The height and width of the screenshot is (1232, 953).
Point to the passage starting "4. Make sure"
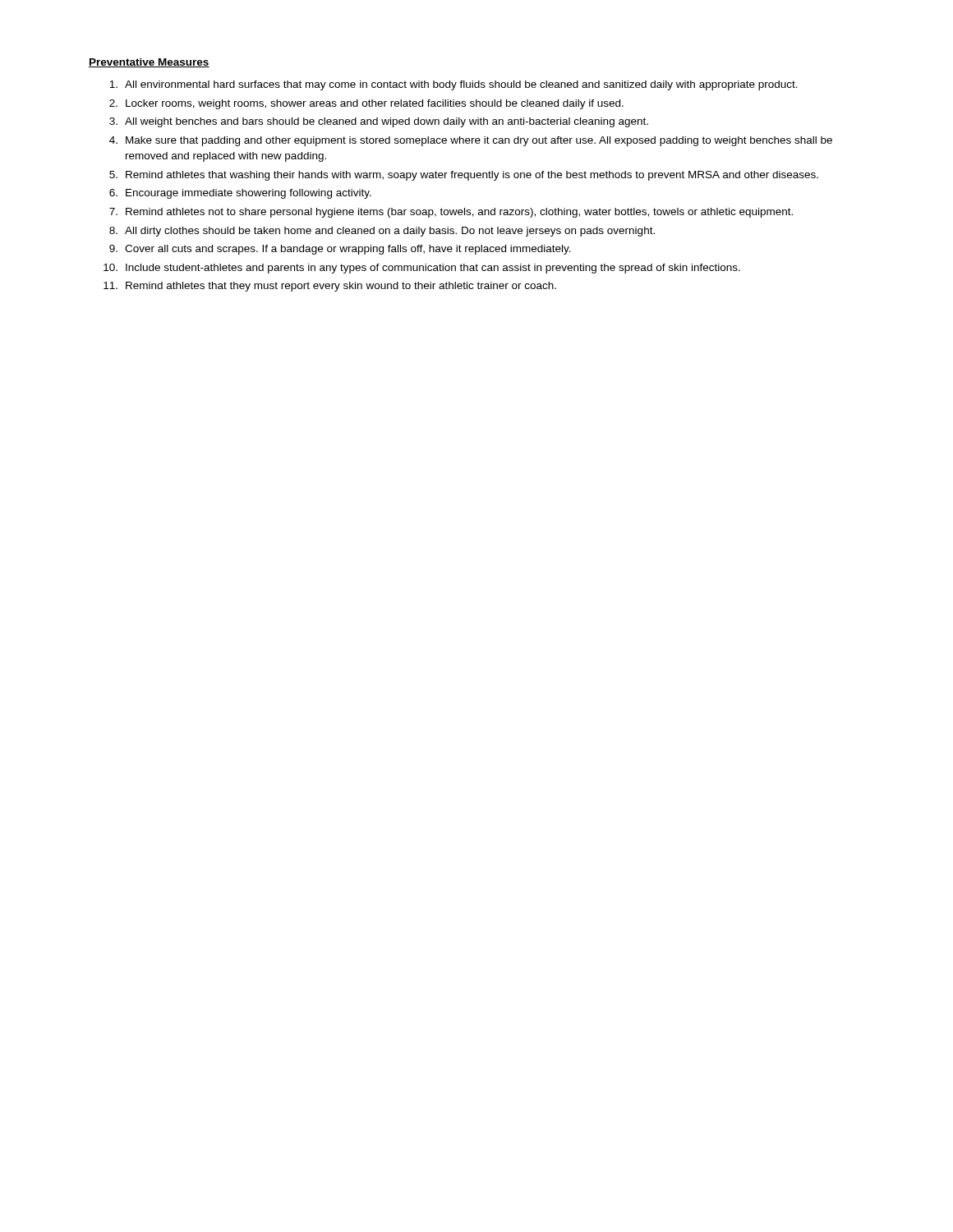(x=476, y=148)
